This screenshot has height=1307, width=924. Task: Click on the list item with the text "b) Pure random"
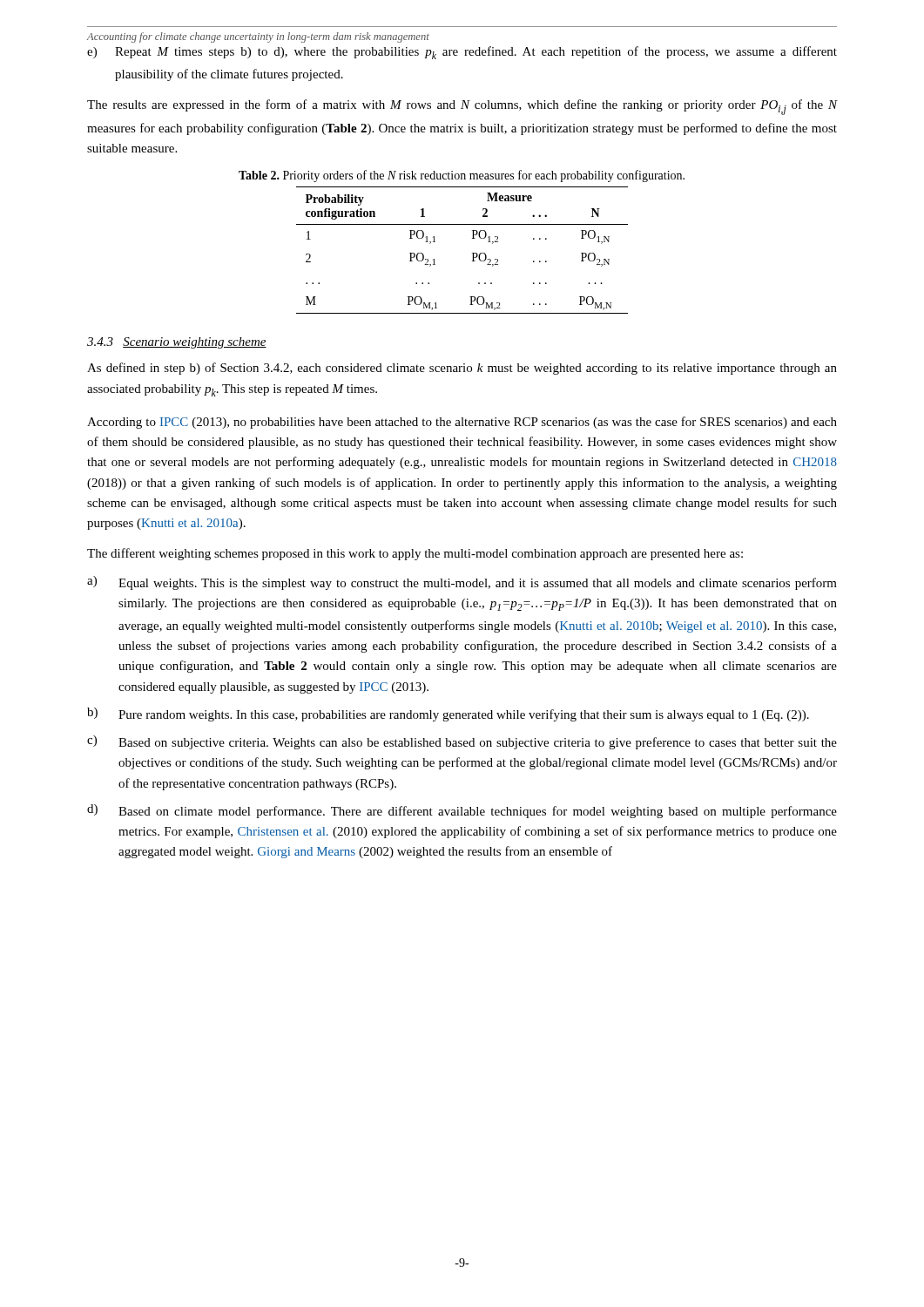pos(462,715)
